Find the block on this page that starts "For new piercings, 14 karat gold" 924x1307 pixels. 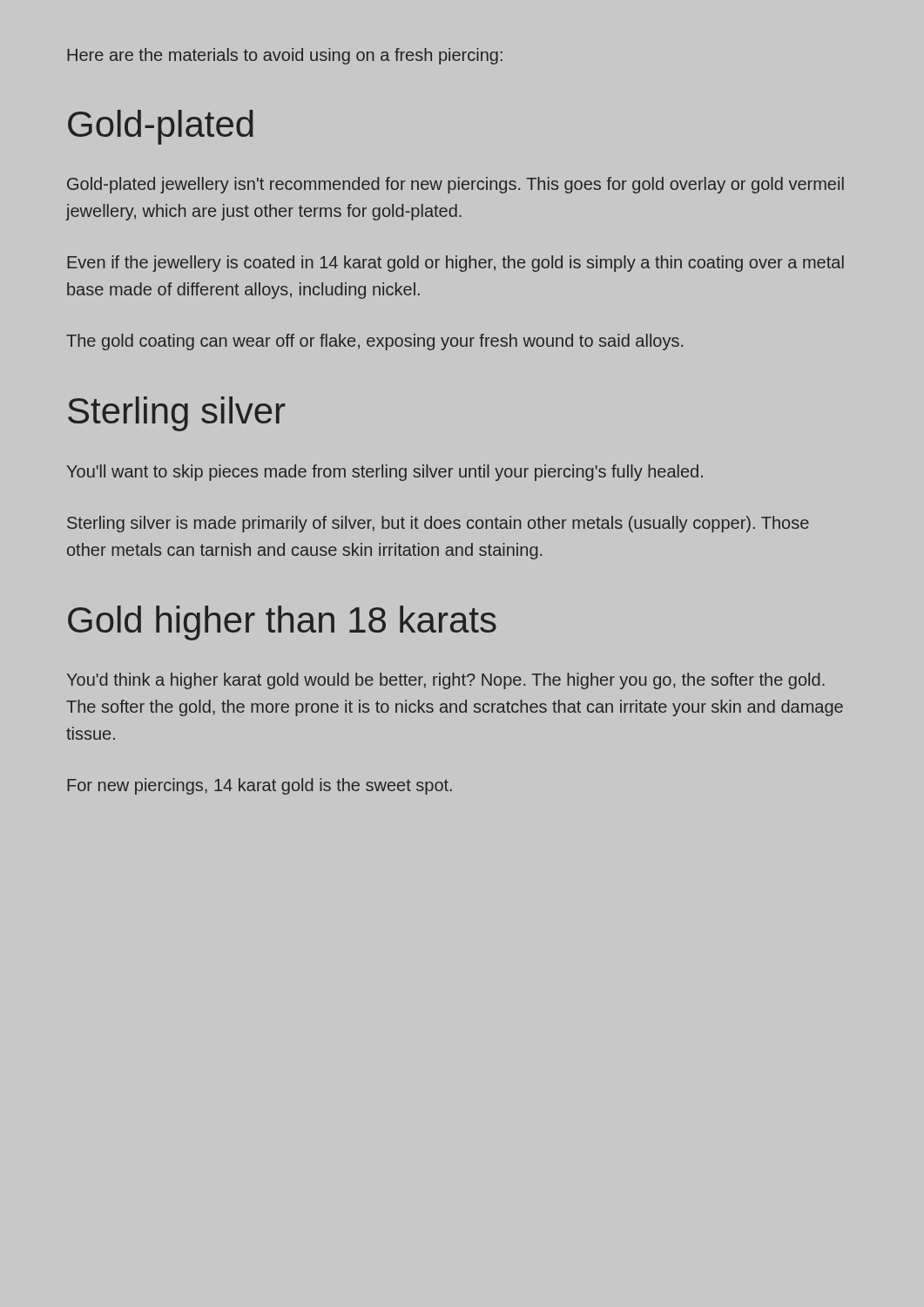(x=260, y=785)
